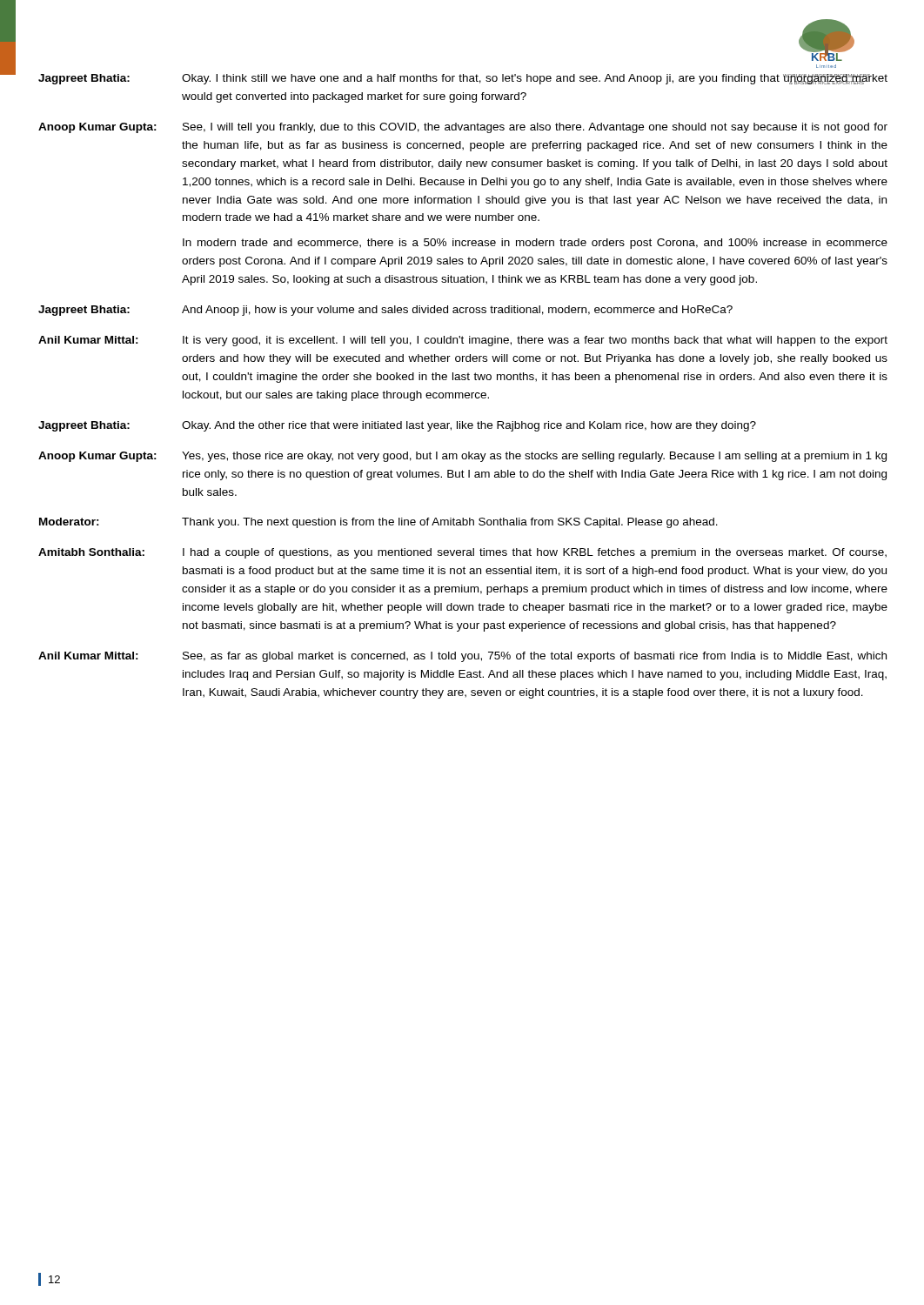Image resolution: width=924 pixels, height=1305 pixels.
Task: Point to the block beginning "Anoop Kumar Gupta: See,"
Action: tap(463, 204)
